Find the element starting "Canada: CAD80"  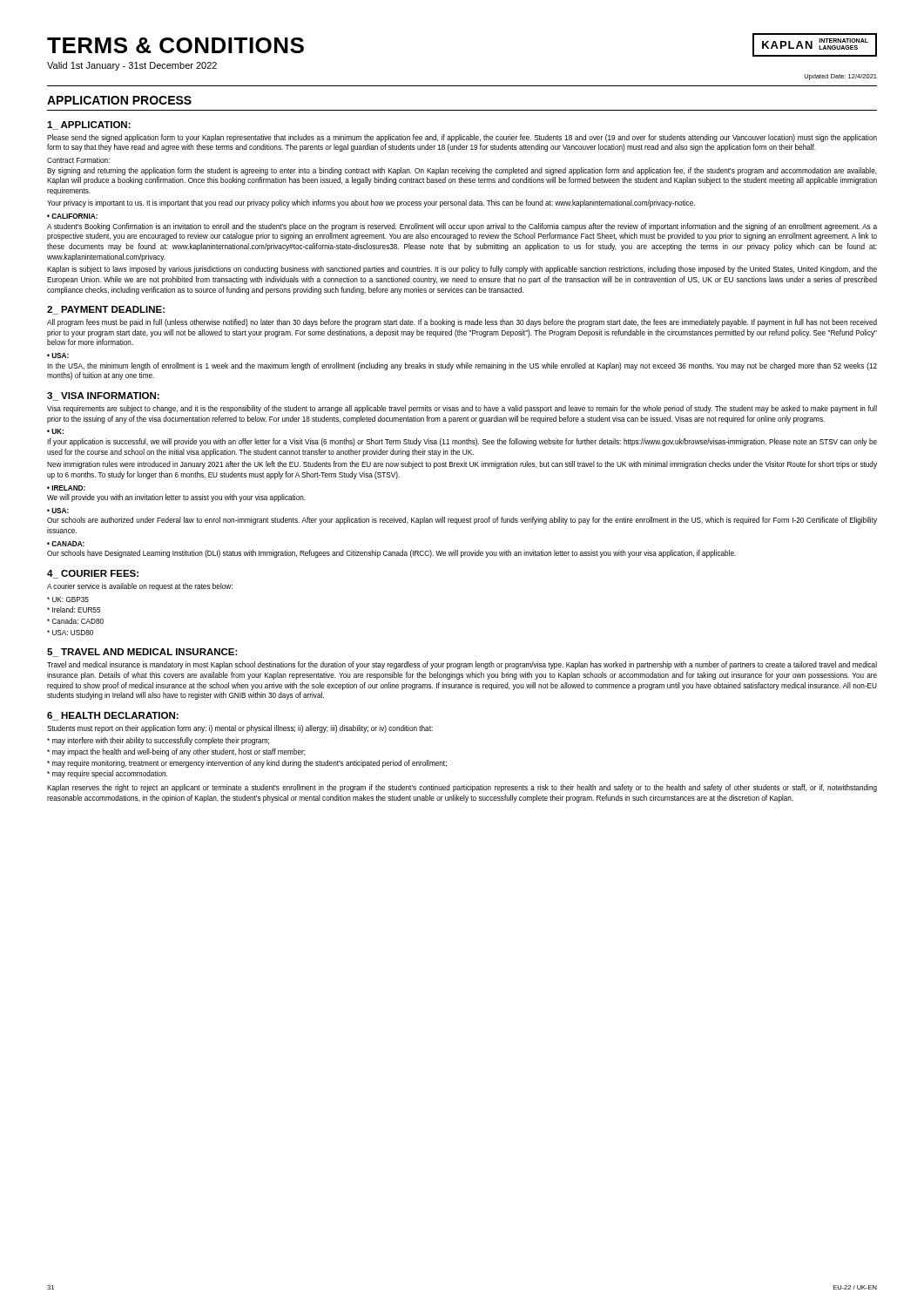pos(75,622)
